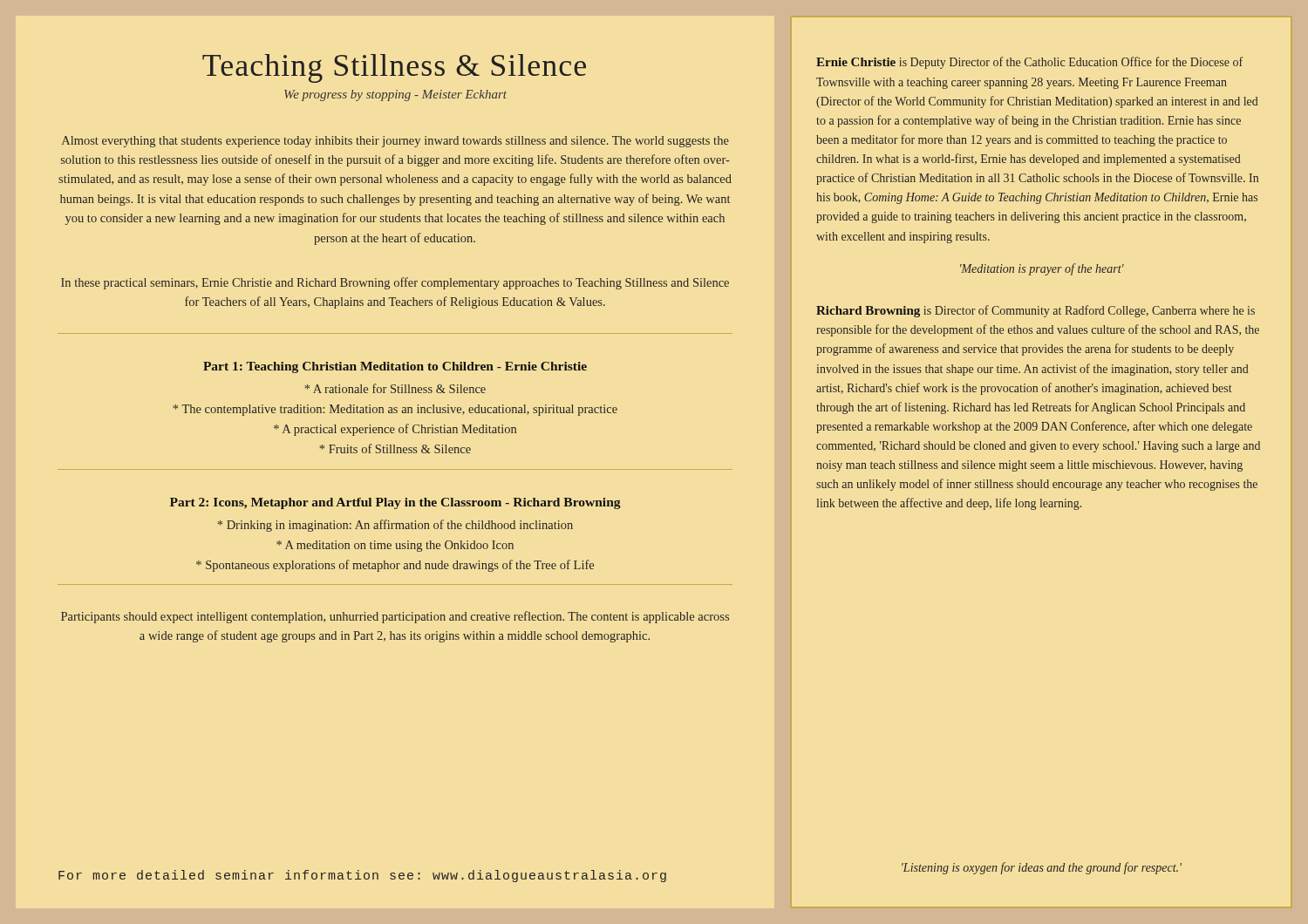Click the title that begins "Teaching Stillness &"

pyautogui.click(x=395, y=65)
